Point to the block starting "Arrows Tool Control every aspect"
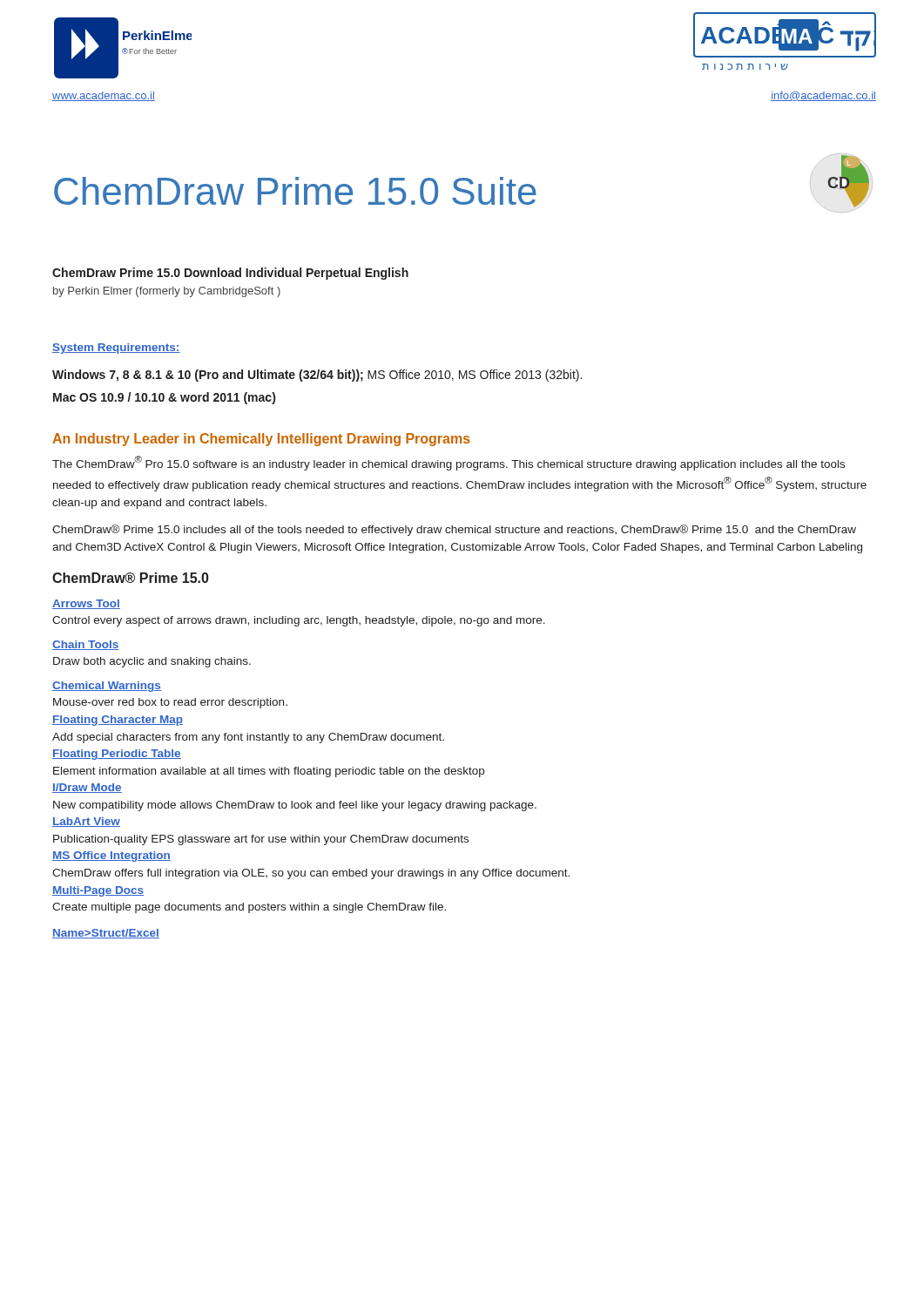924x1307 pixels. click(x=462, y=611)
